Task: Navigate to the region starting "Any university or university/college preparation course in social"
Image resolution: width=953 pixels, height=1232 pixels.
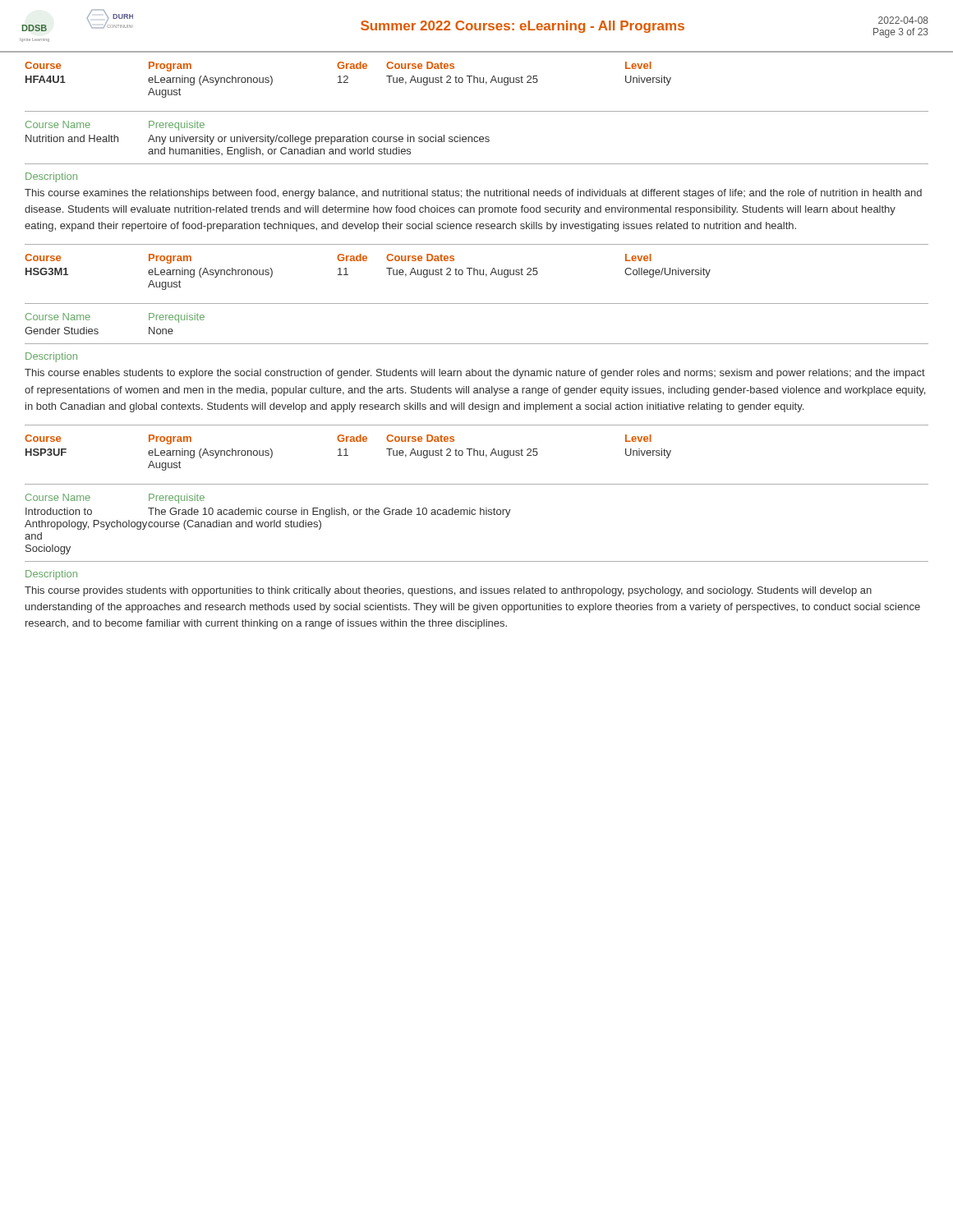Action: coord(319,145)
